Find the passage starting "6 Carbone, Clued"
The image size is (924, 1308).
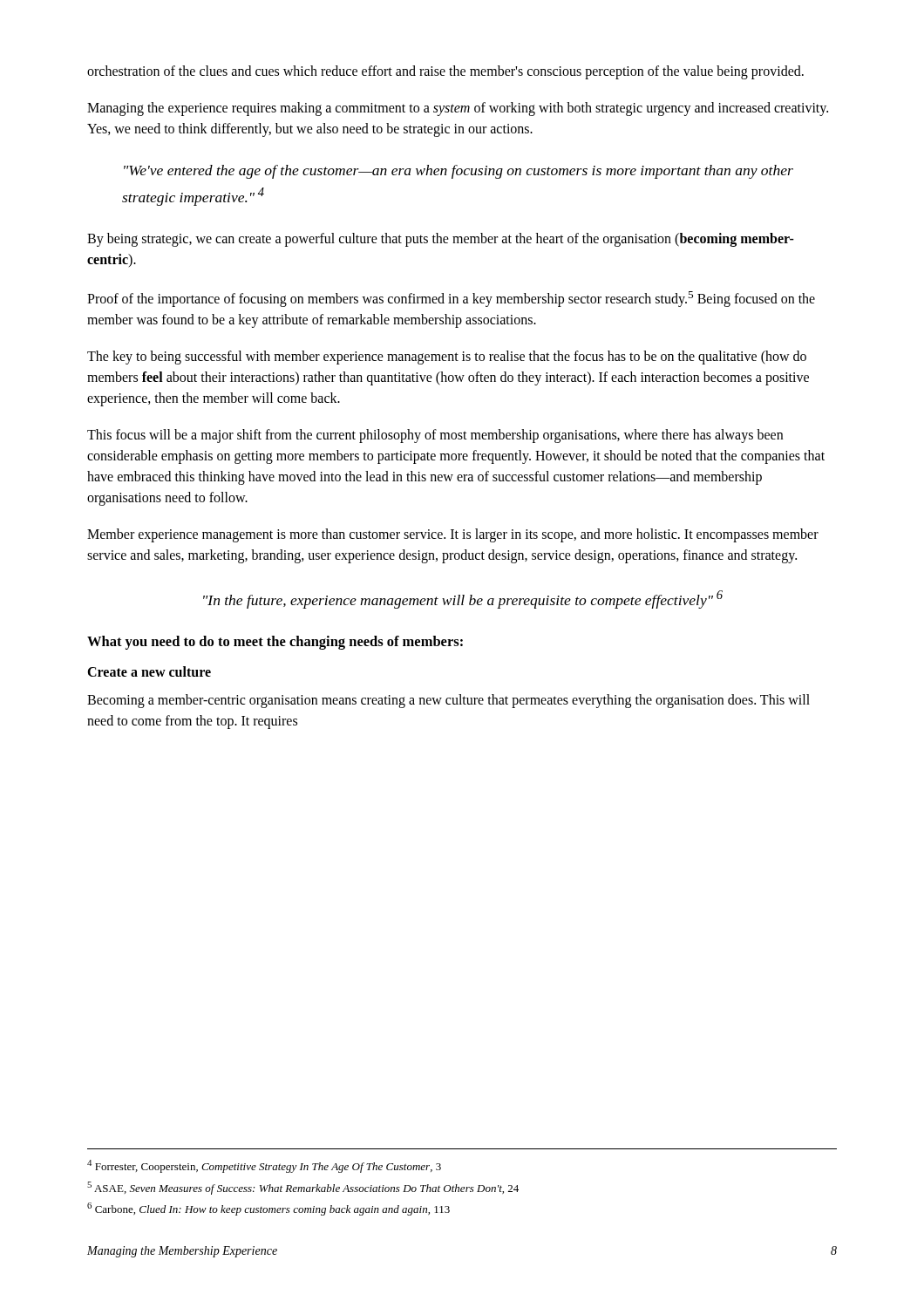269,1208
